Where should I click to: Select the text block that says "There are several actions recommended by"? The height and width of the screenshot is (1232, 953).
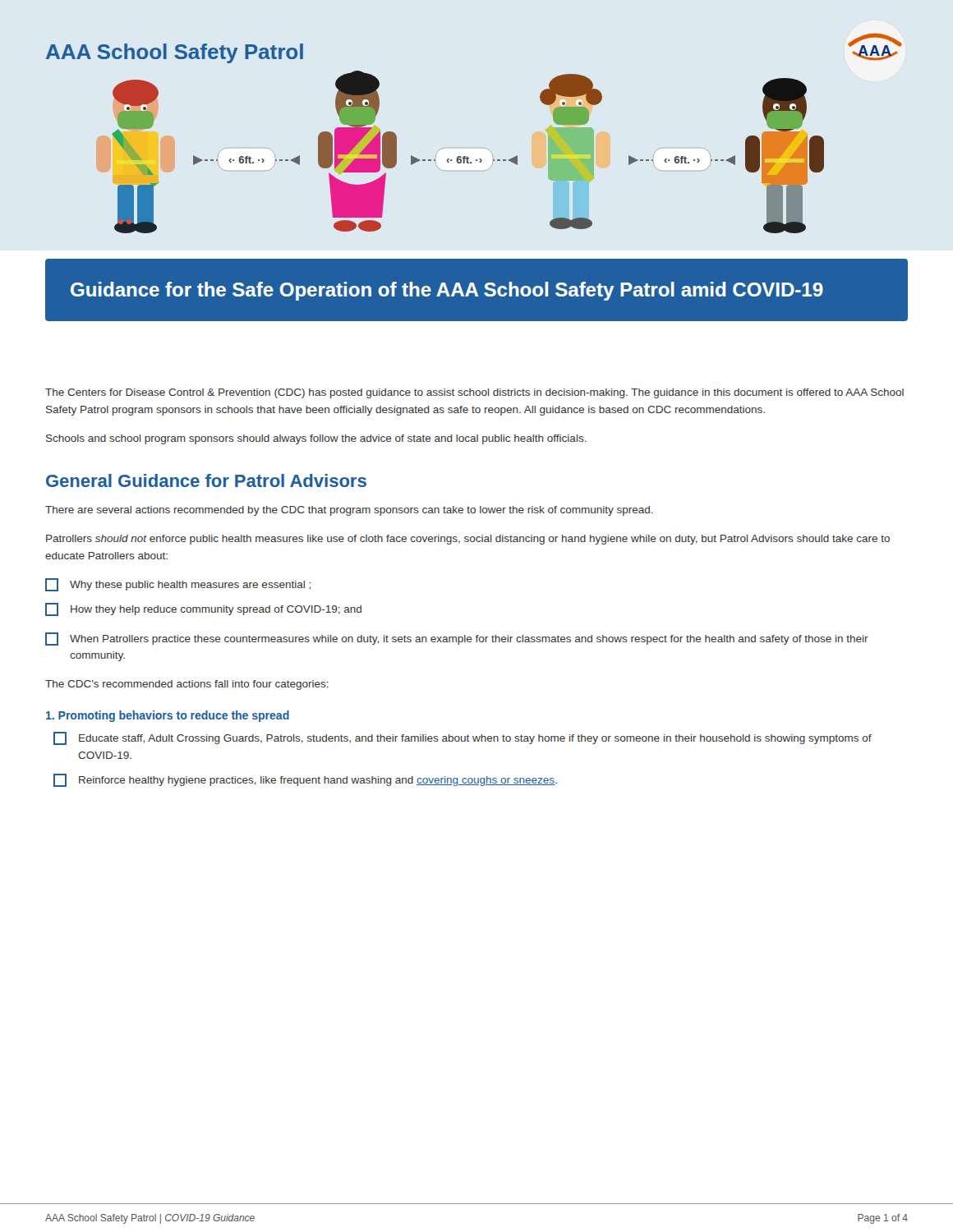[349, 509]
